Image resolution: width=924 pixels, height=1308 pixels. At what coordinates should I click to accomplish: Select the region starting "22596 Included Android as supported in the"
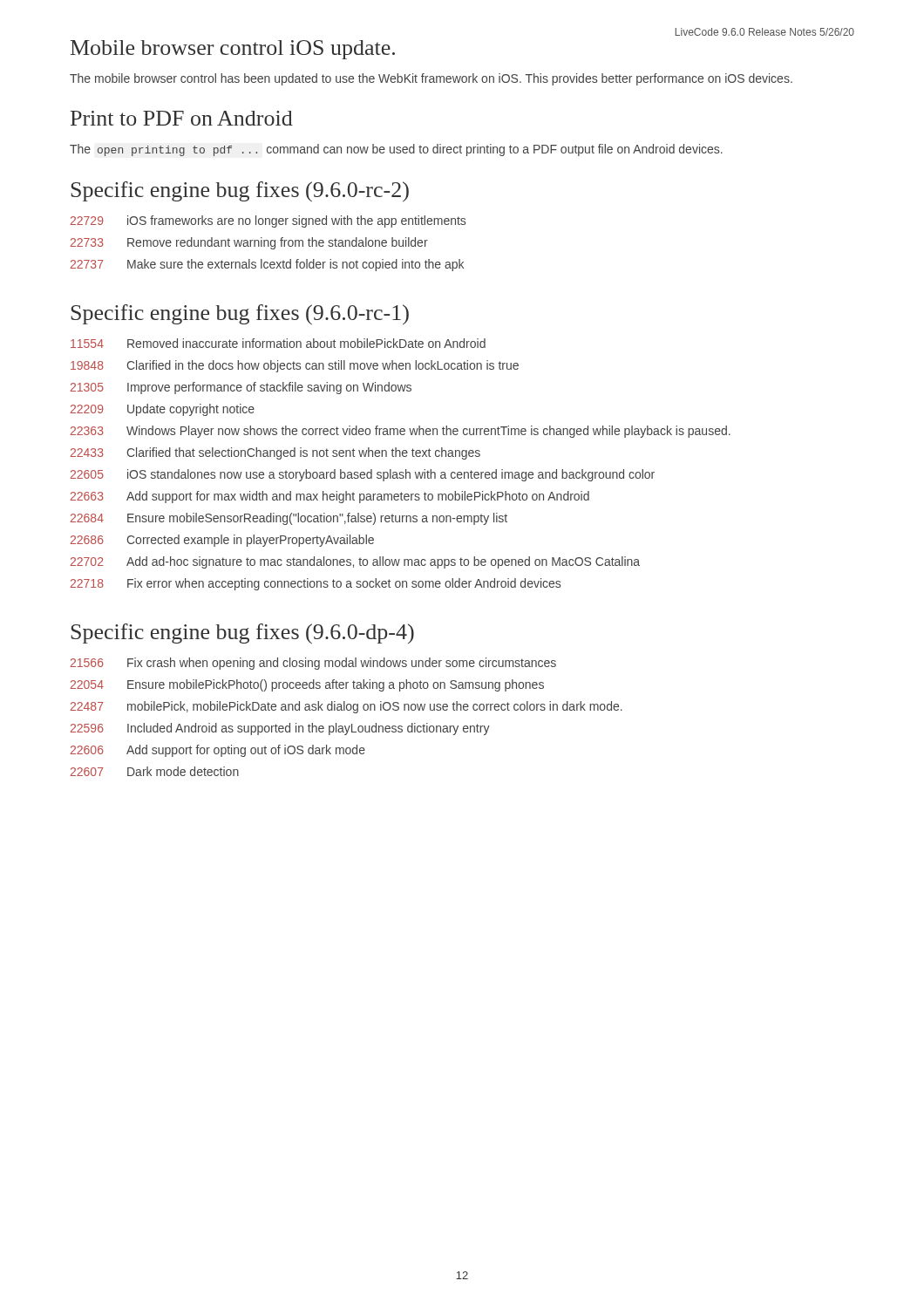[462, 728]
